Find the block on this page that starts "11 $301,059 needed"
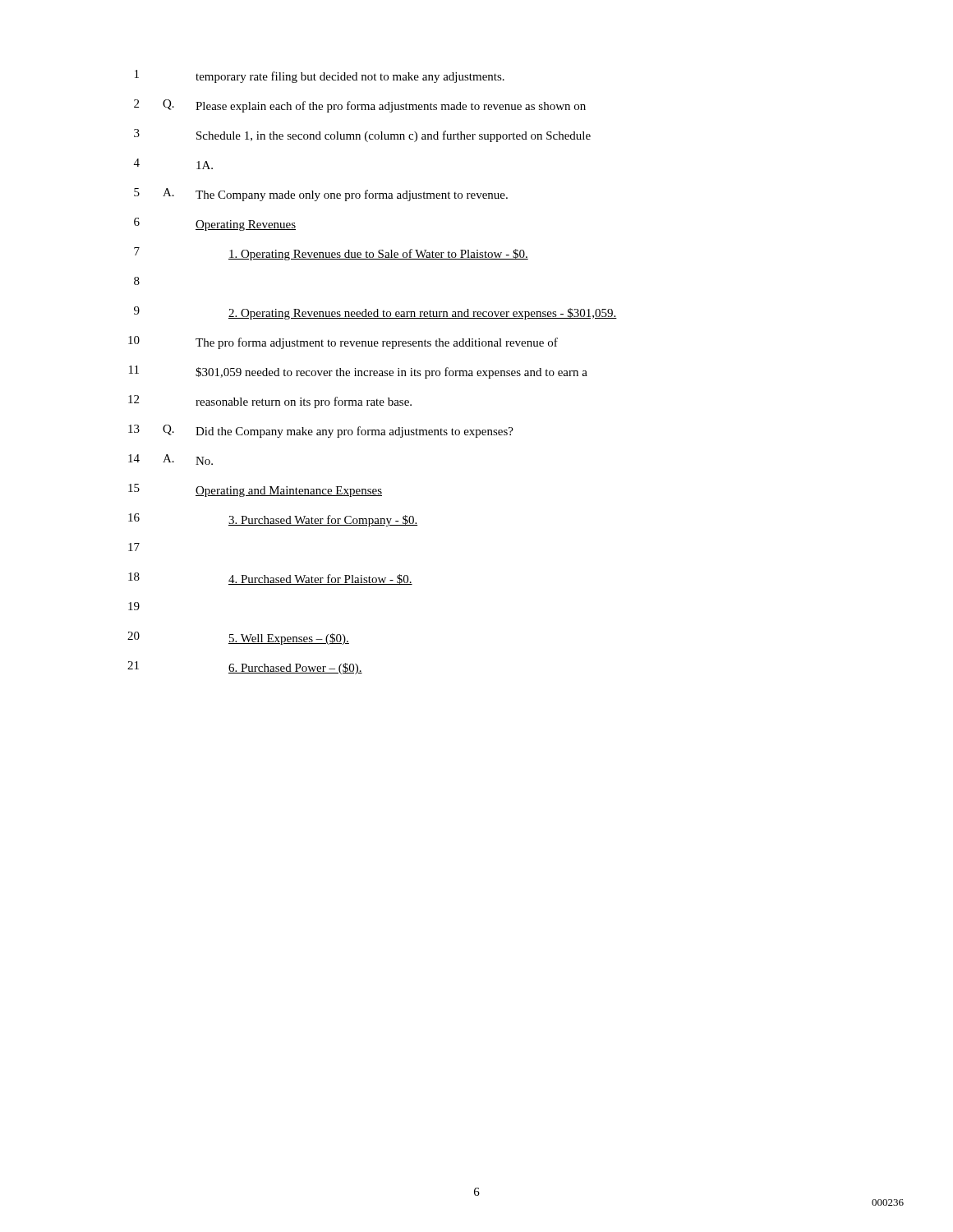 coord(485,371)
